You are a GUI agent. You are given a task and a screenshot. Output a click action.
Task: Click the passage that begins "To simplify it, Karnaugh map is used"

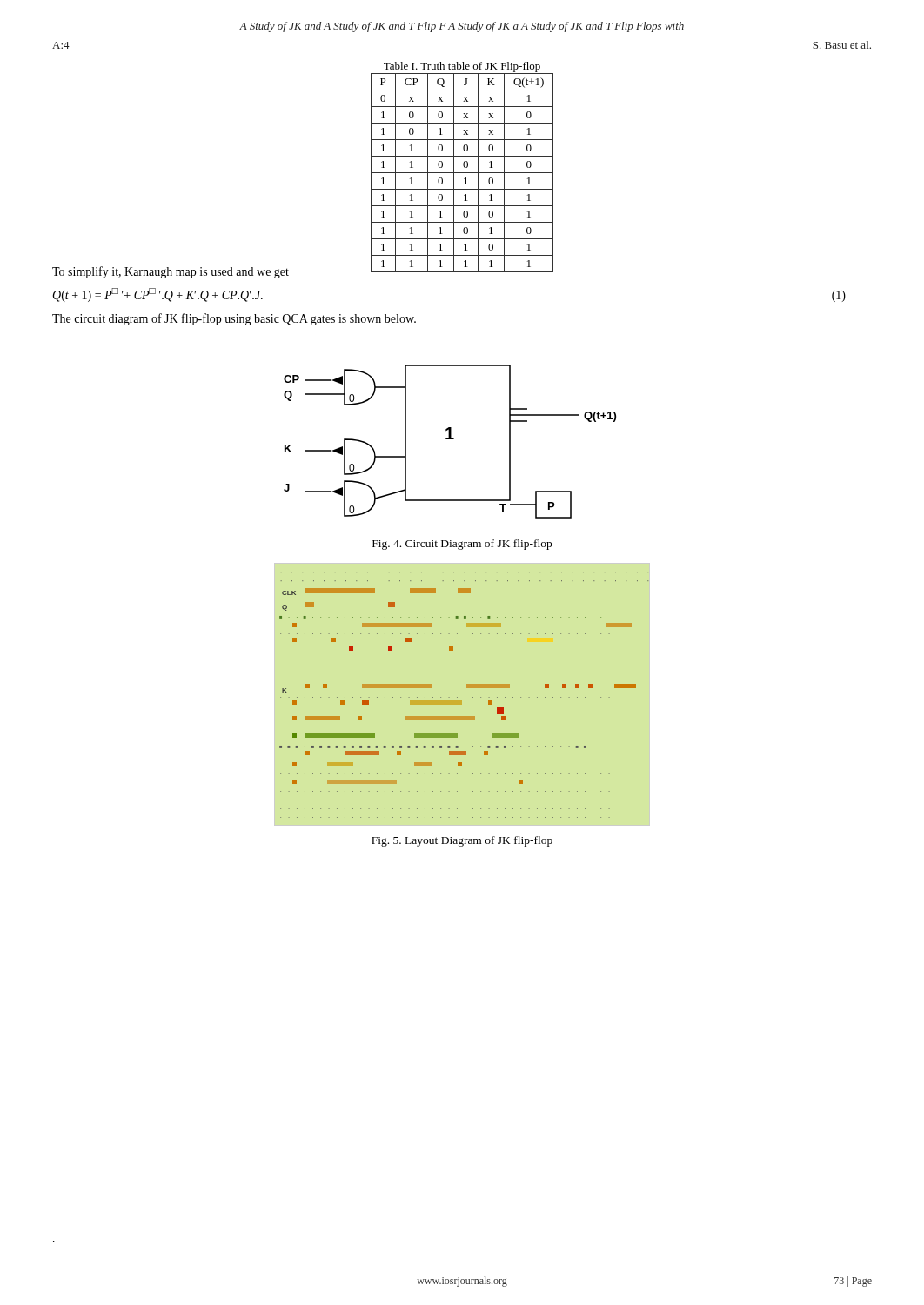pos(171,272)
